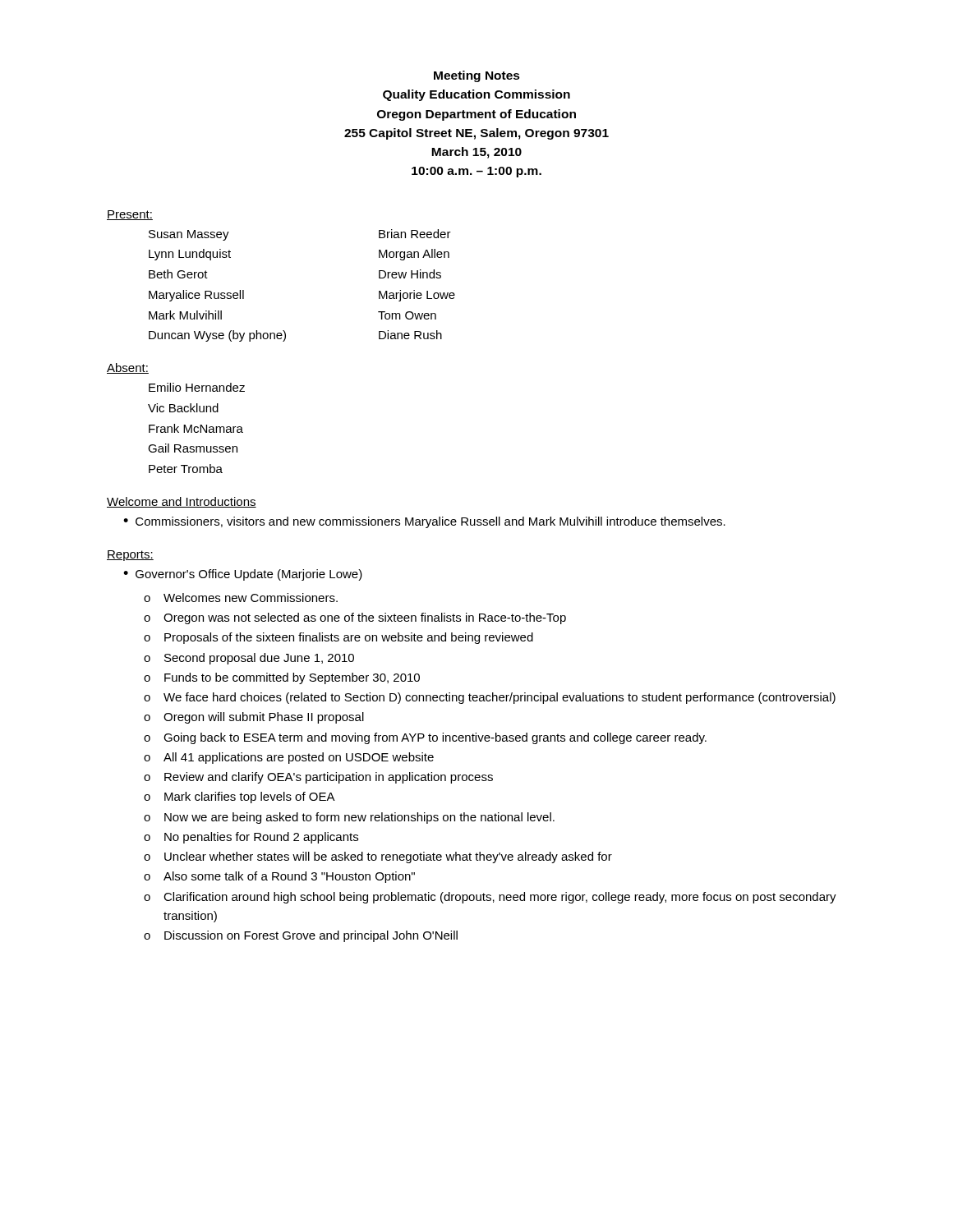953x1232 pixels.
Task: Find the block starting "o Funds to be committed by September 30,"
Action: tap(282, 678)
